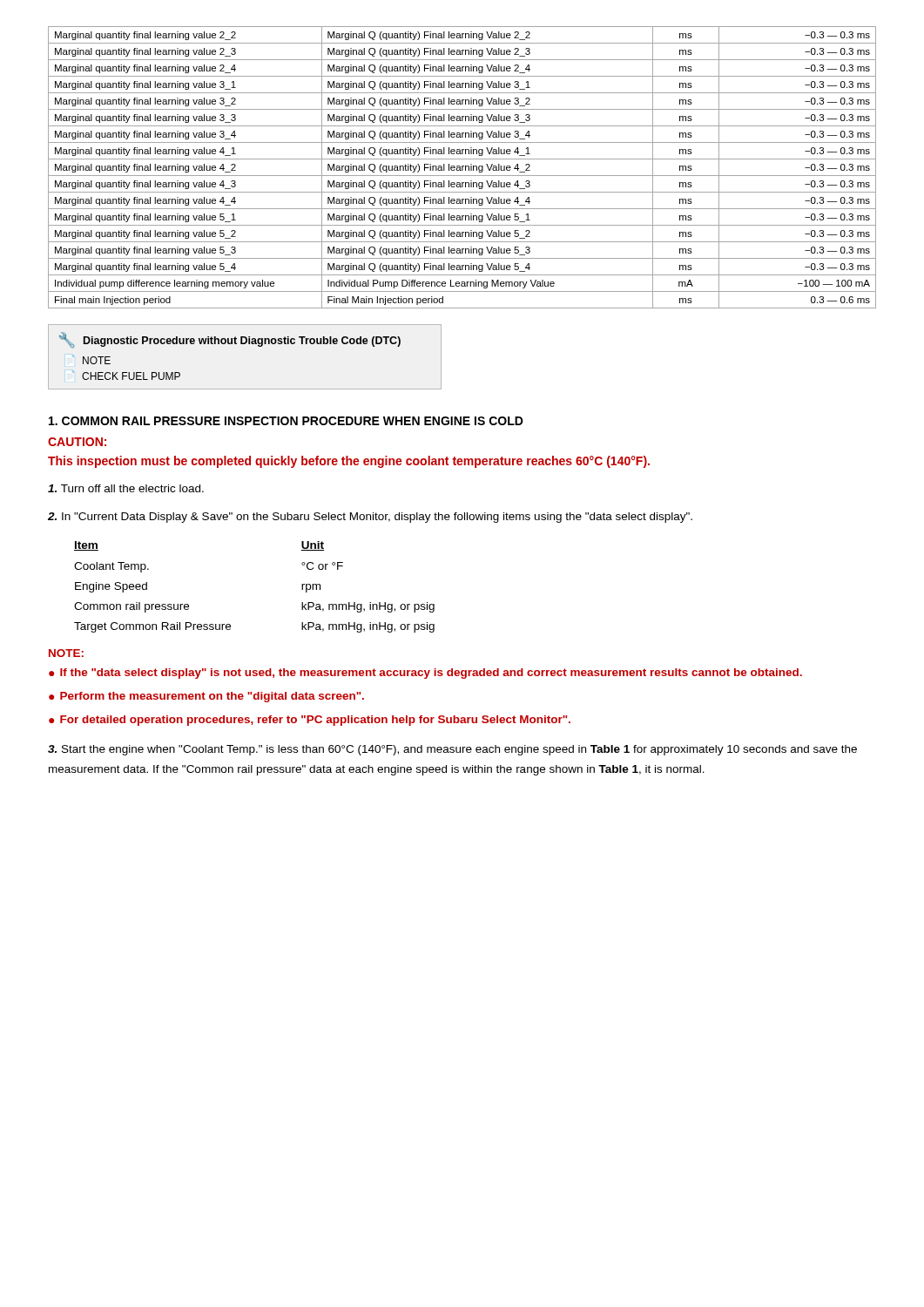The image size is (924, 1307).
Task: Click on the screenshot
Action: click(x=462, y=357)
